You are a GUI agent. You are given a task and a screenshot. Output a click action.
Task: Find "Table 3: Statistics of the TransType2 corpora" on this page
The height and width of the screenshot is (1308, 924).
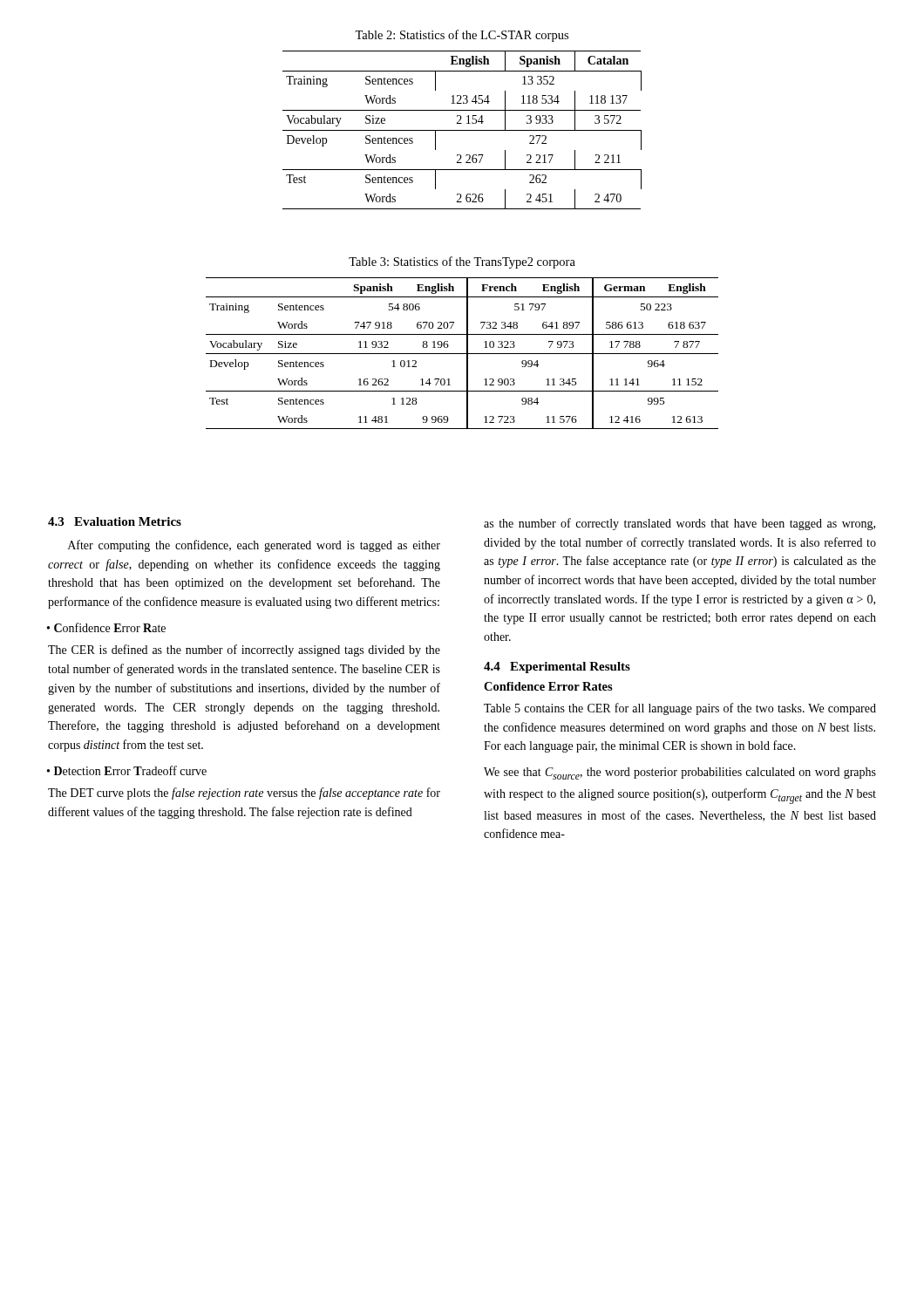pyautogui.click(x=462, y=262)
